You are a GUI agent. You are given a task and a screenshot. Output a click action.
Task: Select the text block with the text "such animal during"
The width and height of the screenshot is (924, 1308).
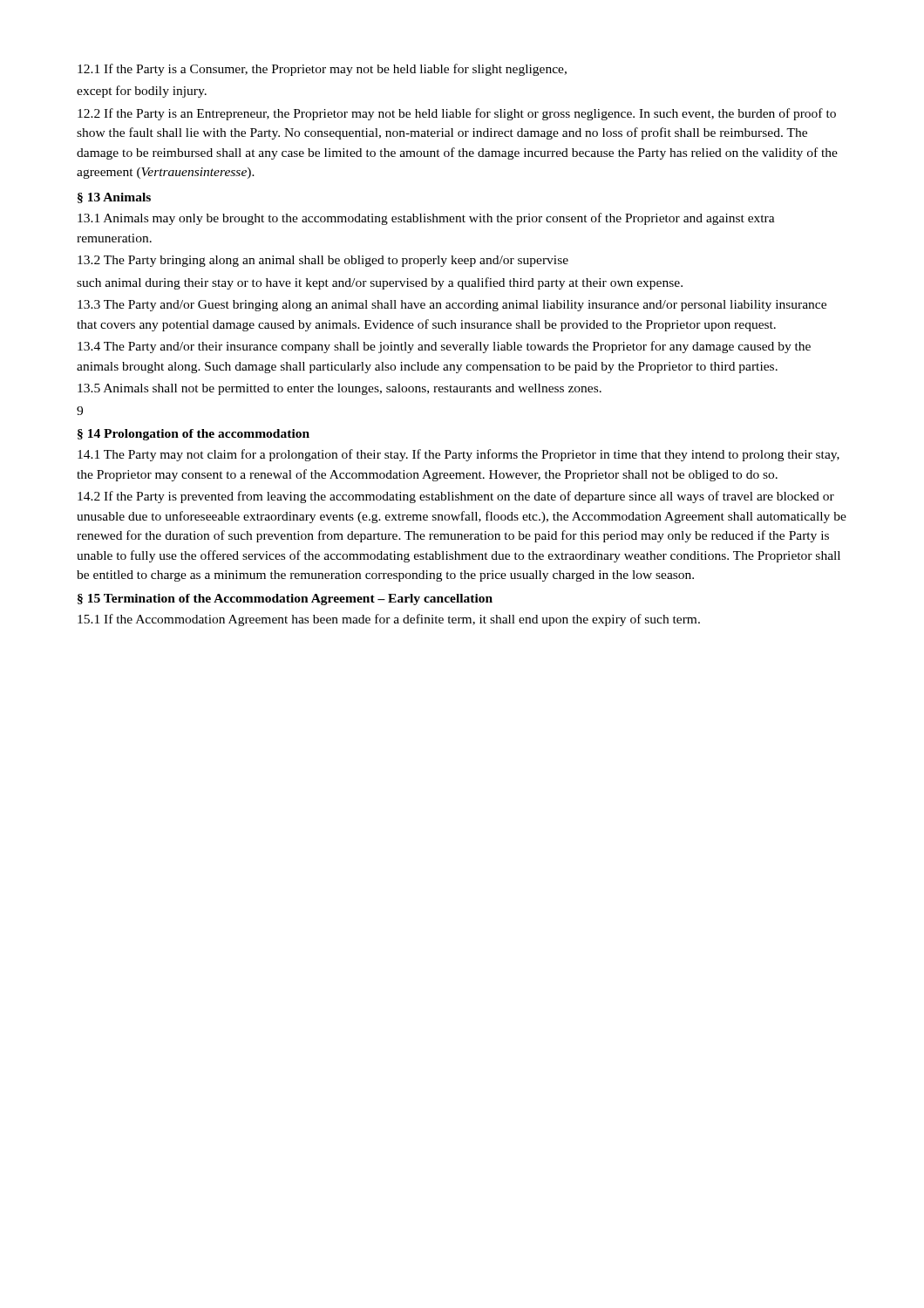(x=380, y=282)
